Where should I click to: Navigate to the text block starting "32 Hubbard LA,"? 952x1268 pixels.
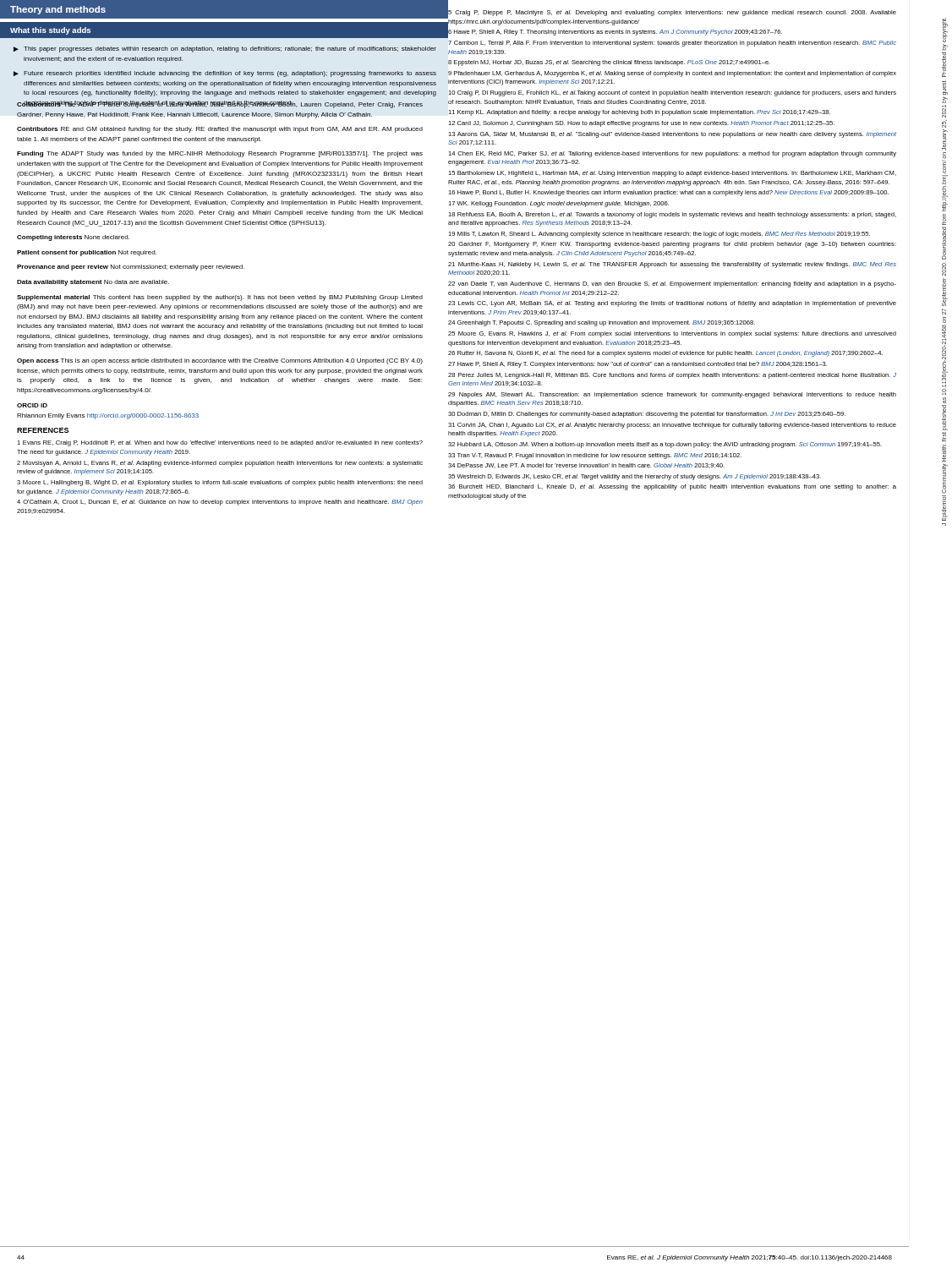click(x=665, y=444)
